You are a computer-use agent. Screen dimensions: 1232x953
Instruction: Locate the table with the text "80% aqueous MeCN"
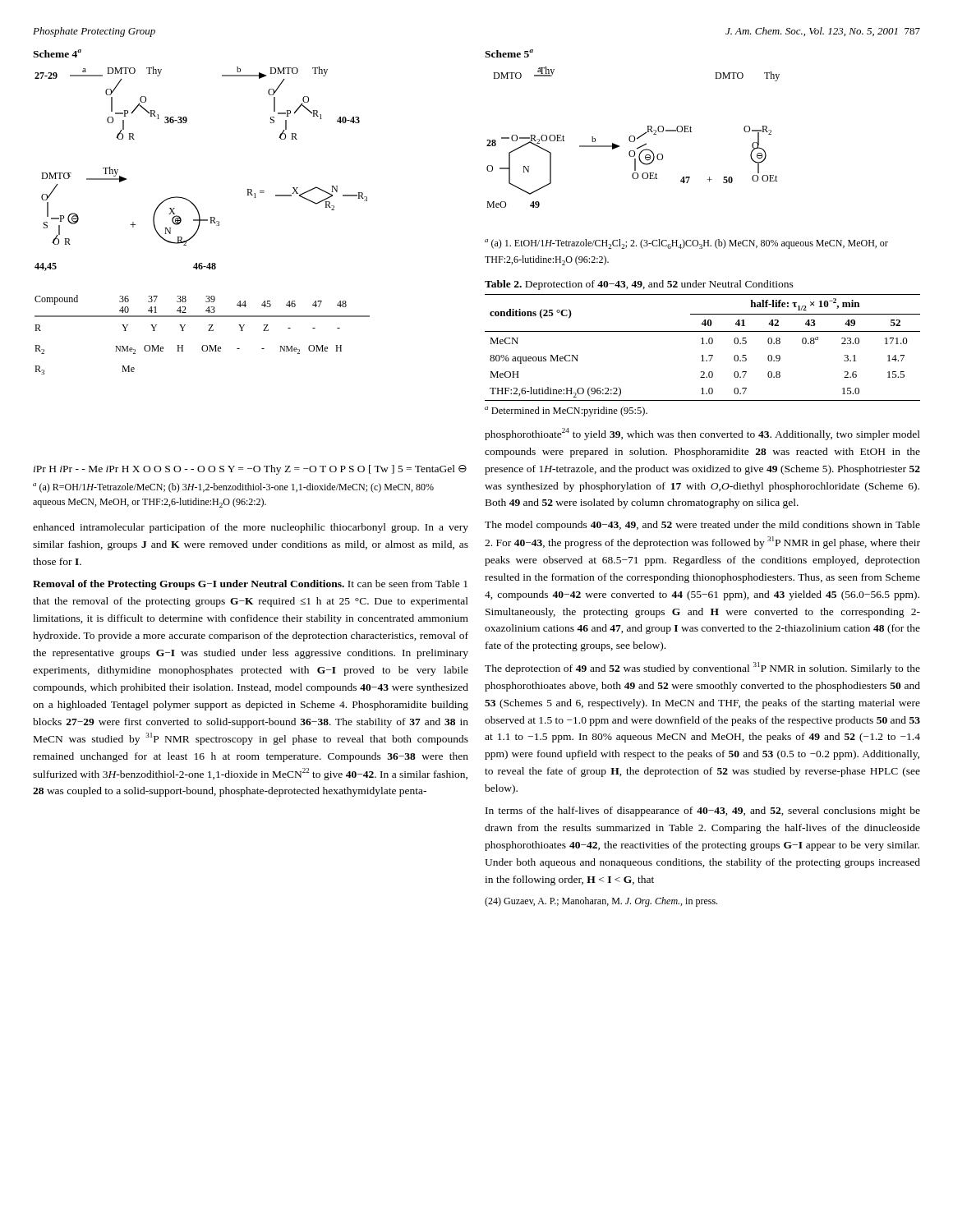pyautogui.click(x=702, y=348)
